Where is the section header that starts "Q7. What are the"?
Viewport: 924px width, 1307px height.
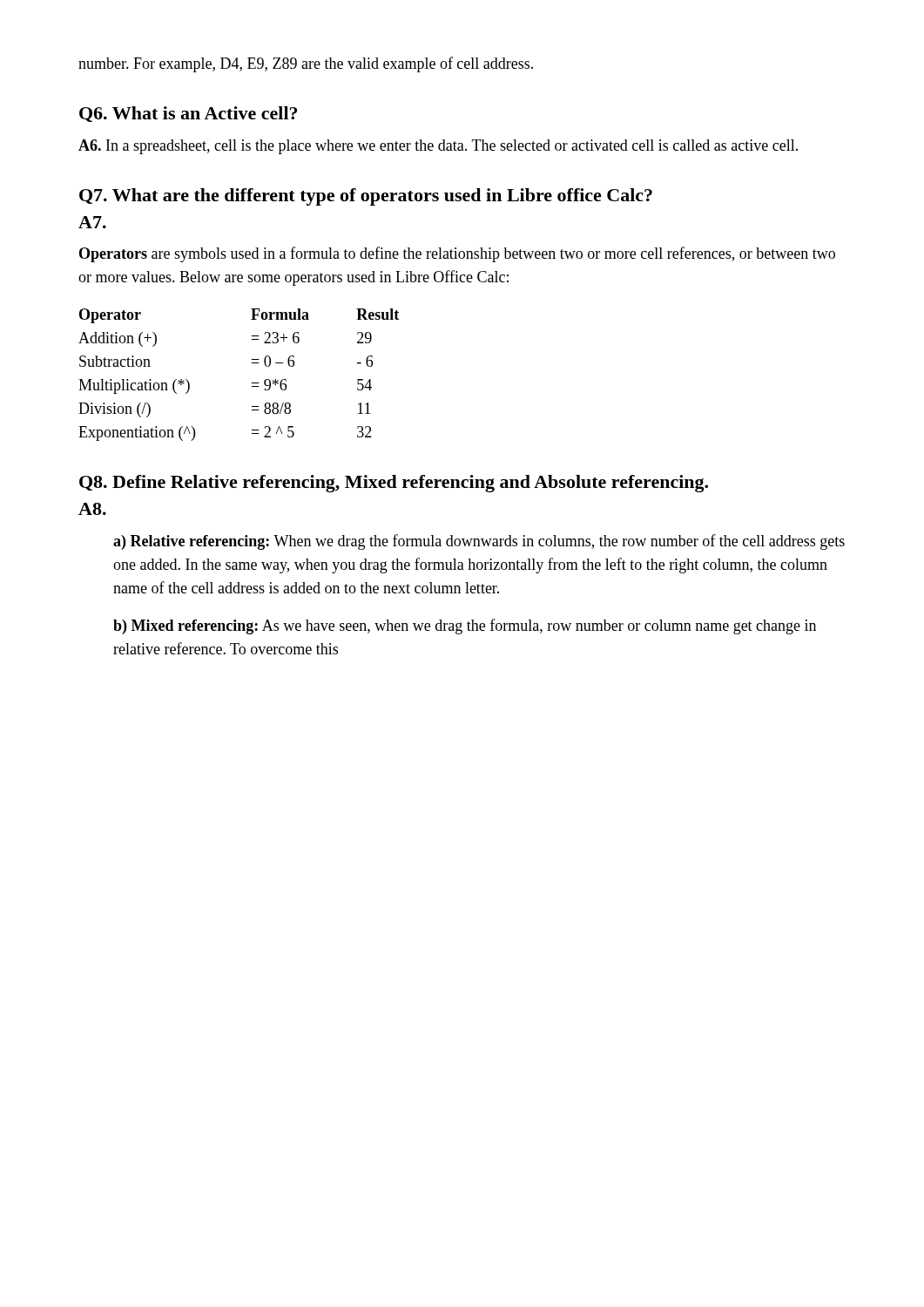click(x=366, y=208)
